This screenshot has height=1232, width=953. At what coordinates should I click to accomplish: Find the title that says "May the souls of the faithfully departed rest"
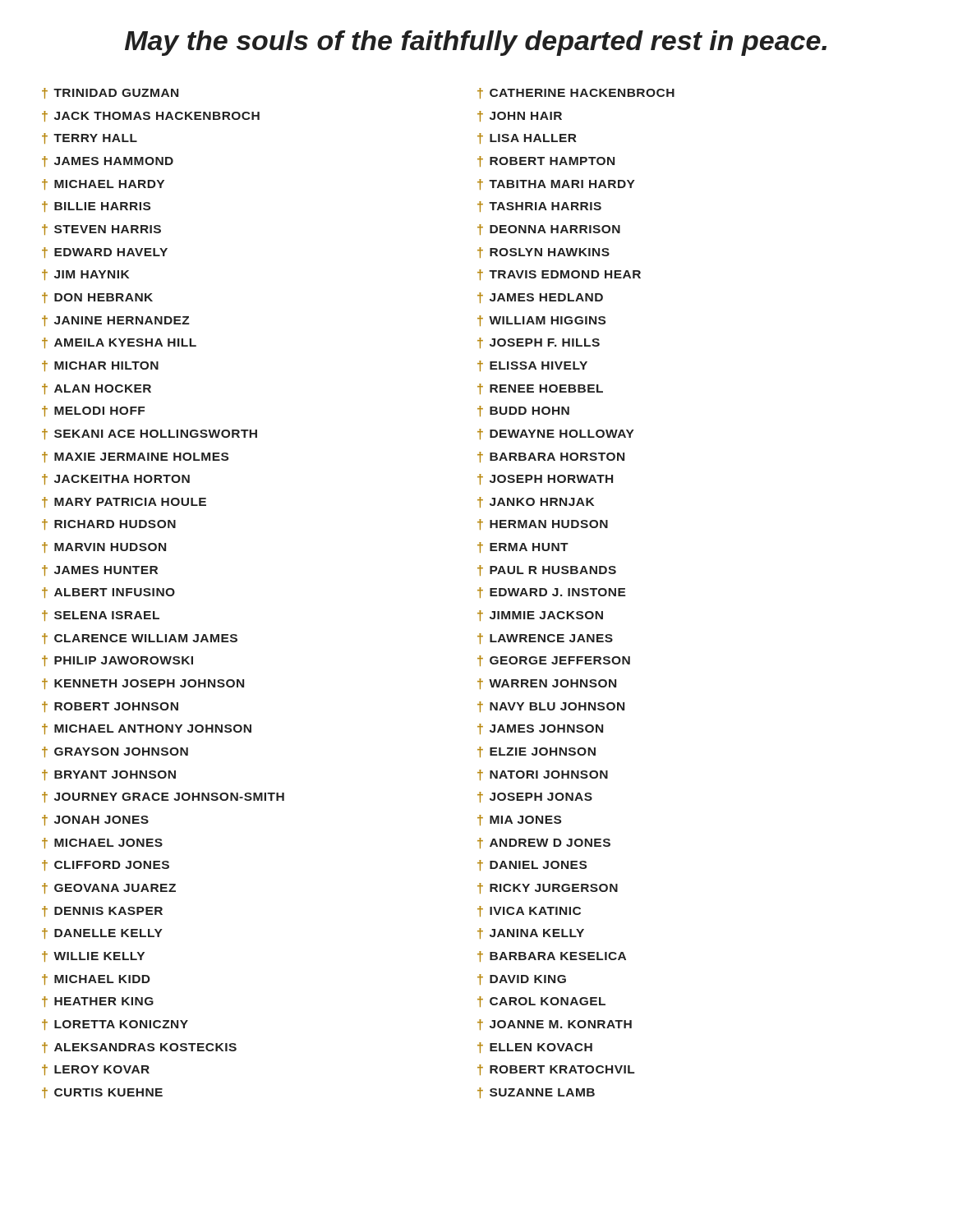tap(476, 41)
